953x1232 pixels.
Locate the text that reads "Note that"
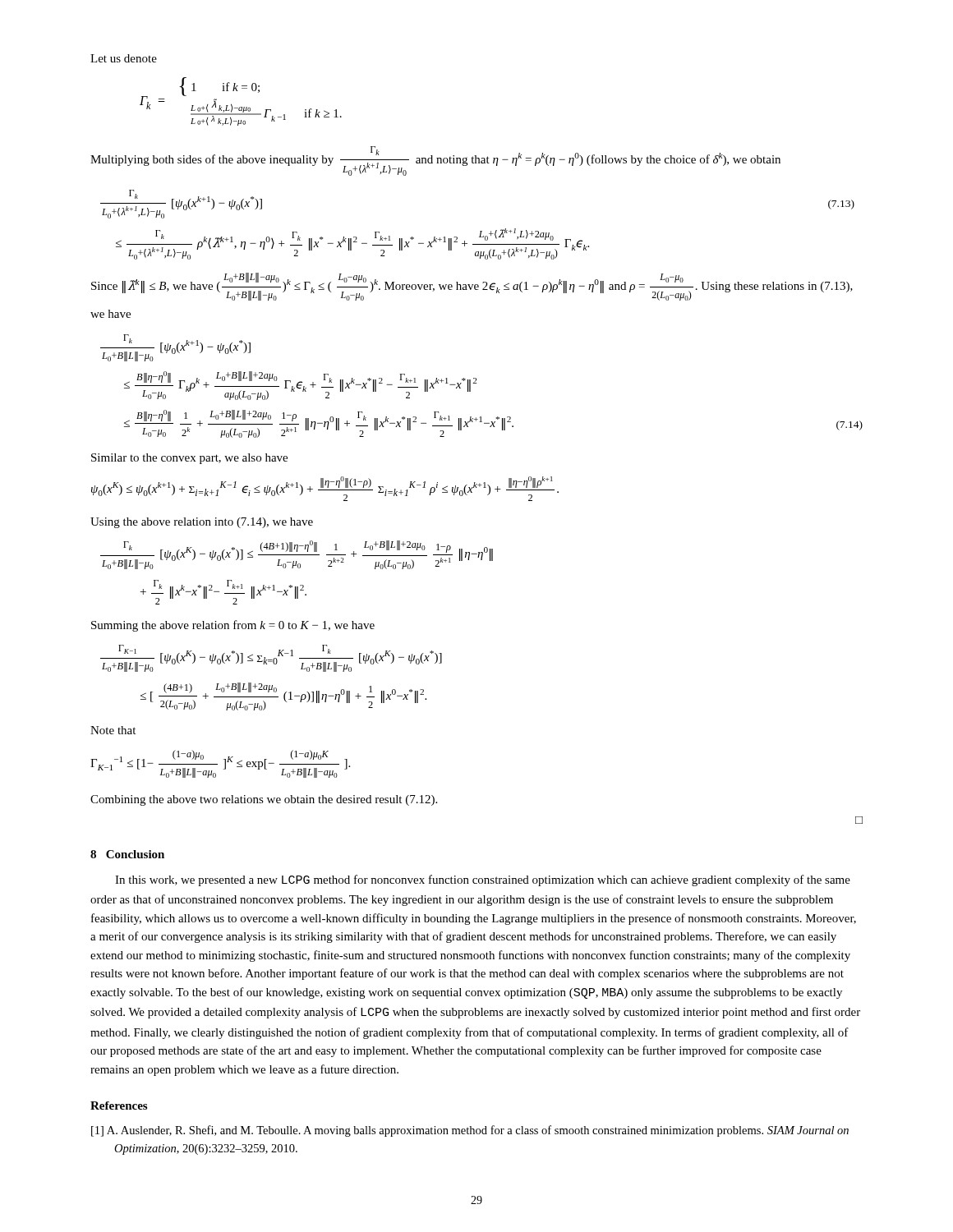tap(113, 730)
